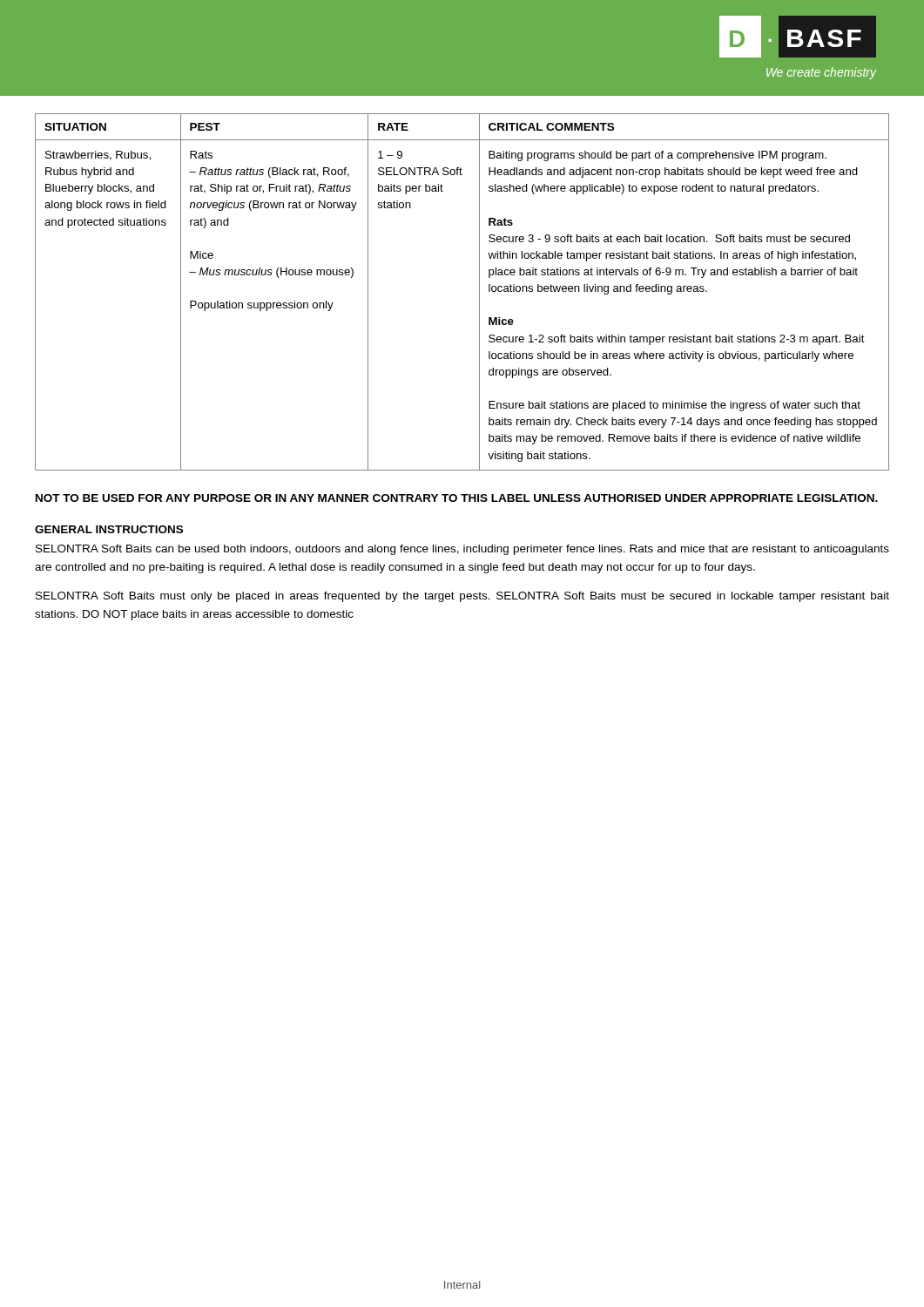Locate the block of text that opens with "SELONTRA Soft Baits can be used"
924x1307 pixels.
click(x=462, y=558)
